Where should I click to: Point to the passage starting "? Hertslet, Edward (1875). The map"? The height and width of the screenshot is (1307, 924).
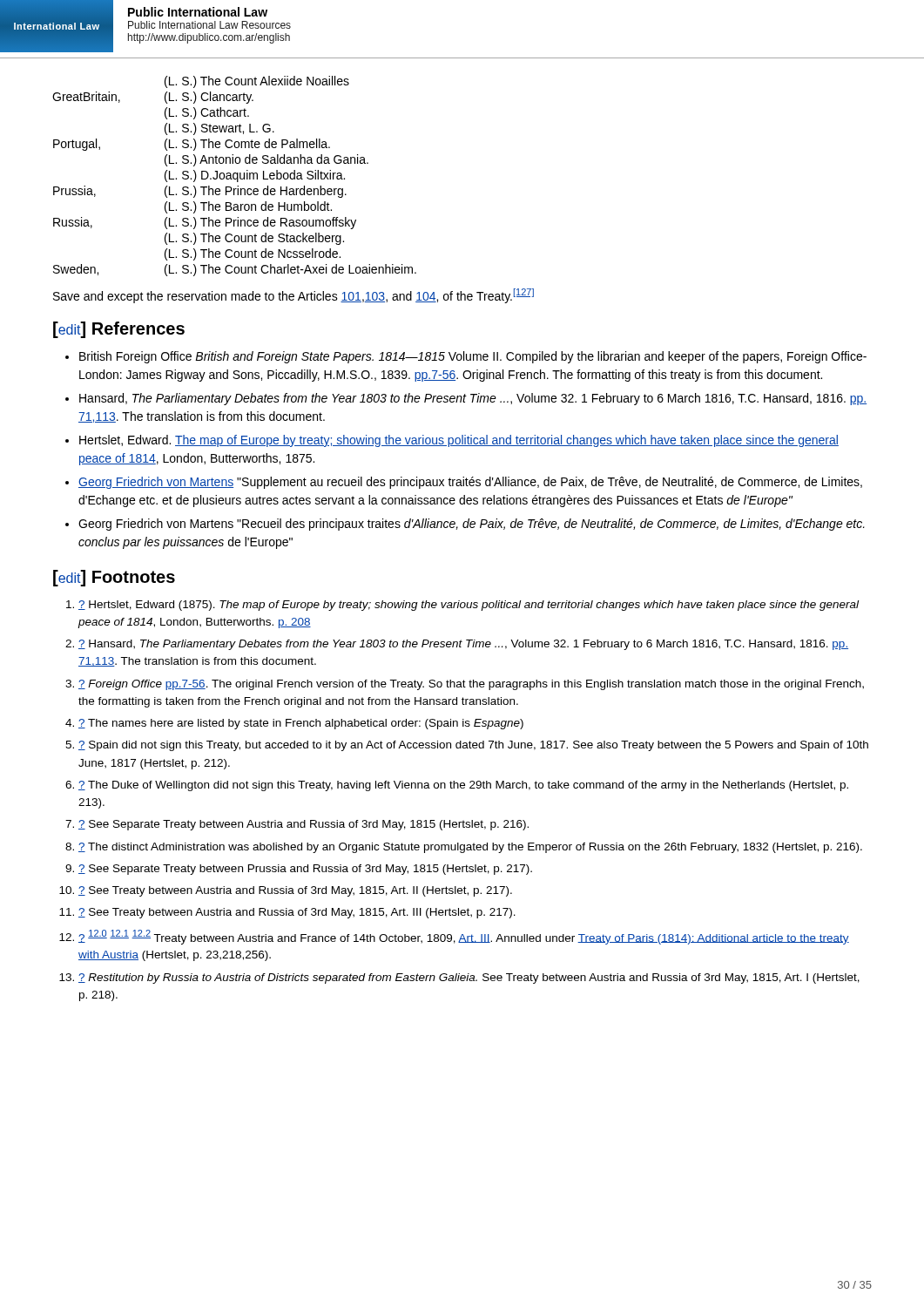coord(469,613)
